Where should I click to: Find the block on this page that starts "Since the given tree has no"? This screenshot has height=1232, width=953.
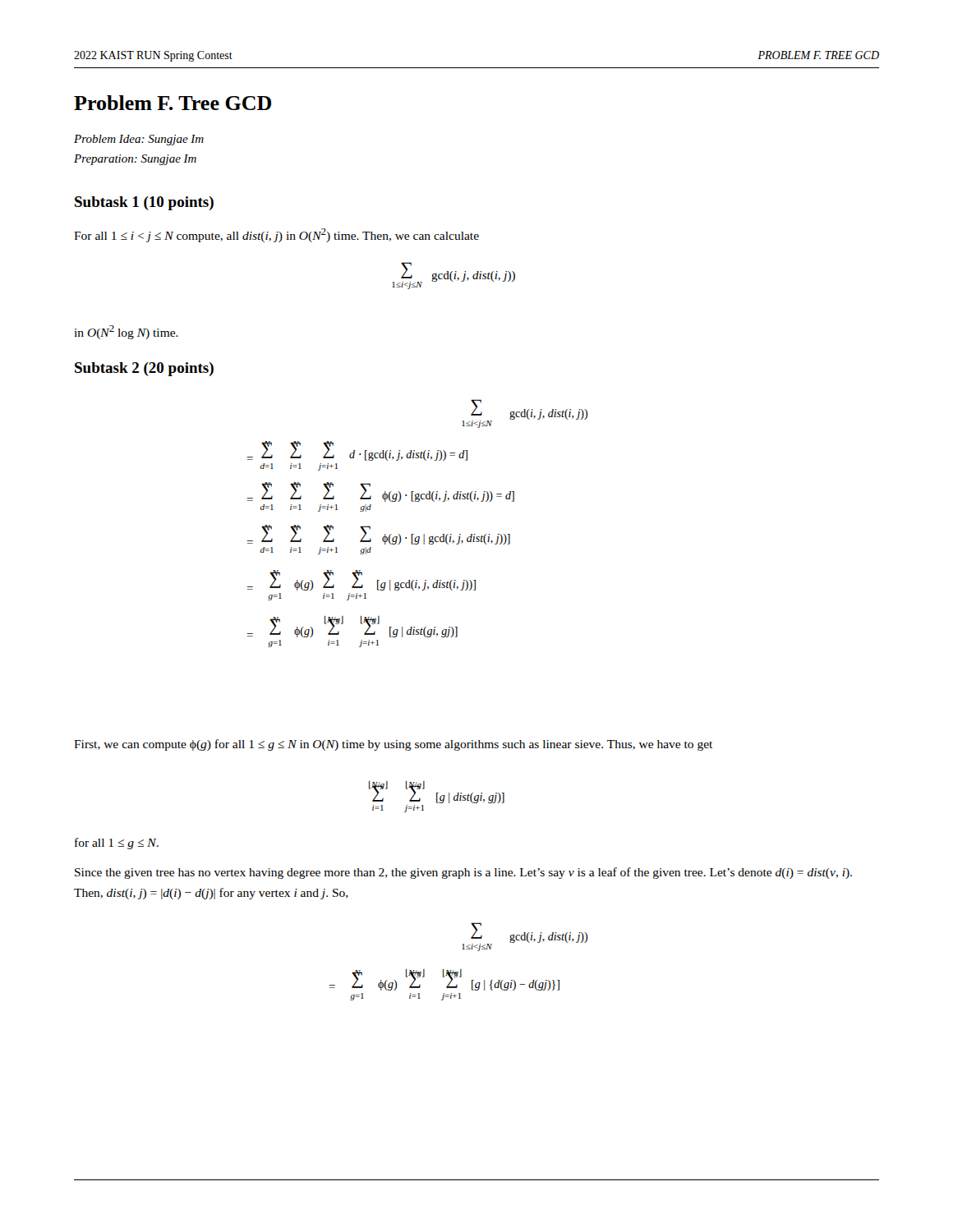point(463,882)
